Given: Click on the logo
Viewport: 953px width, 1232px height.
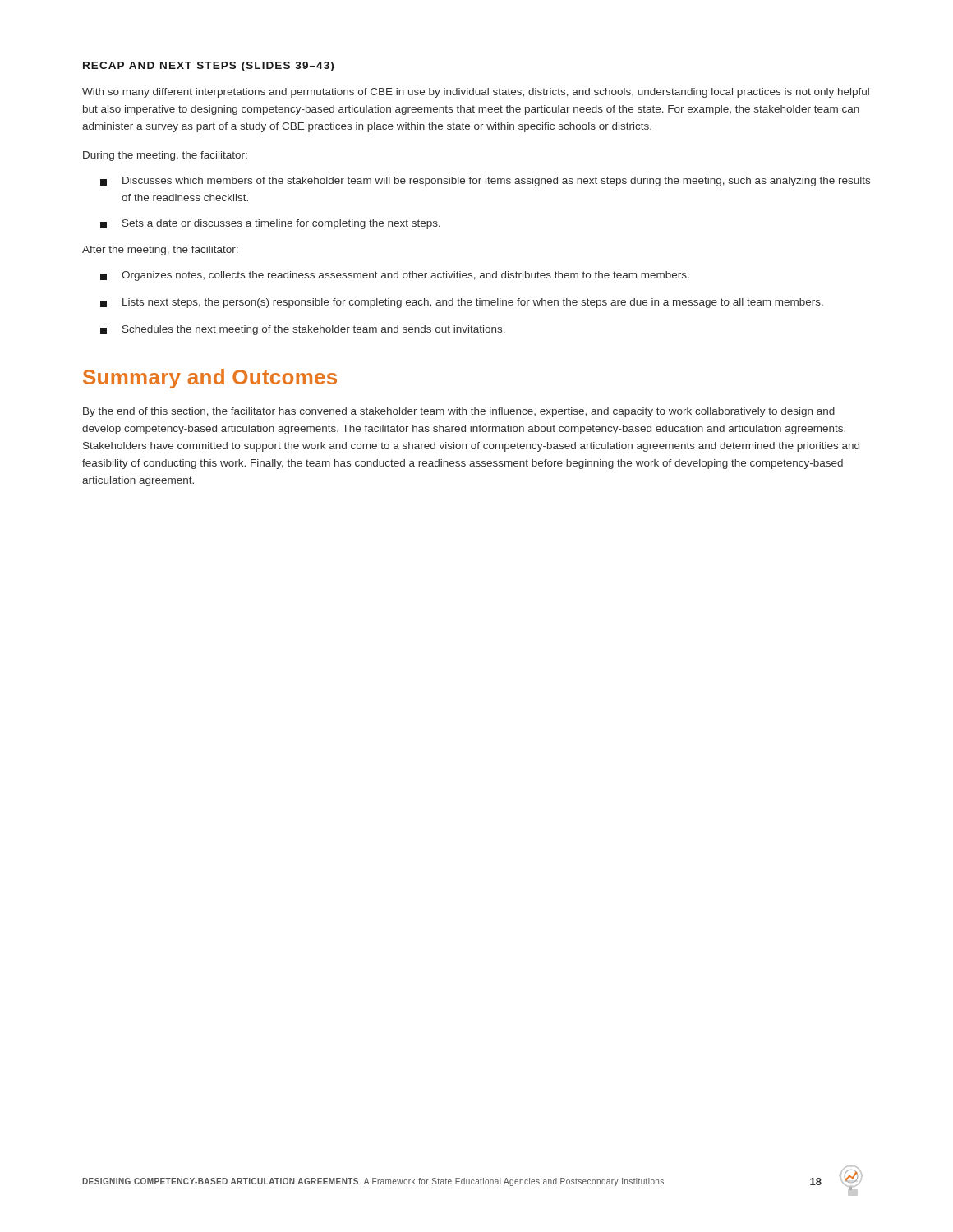Looking at the screenshot, I should 851,1181.
